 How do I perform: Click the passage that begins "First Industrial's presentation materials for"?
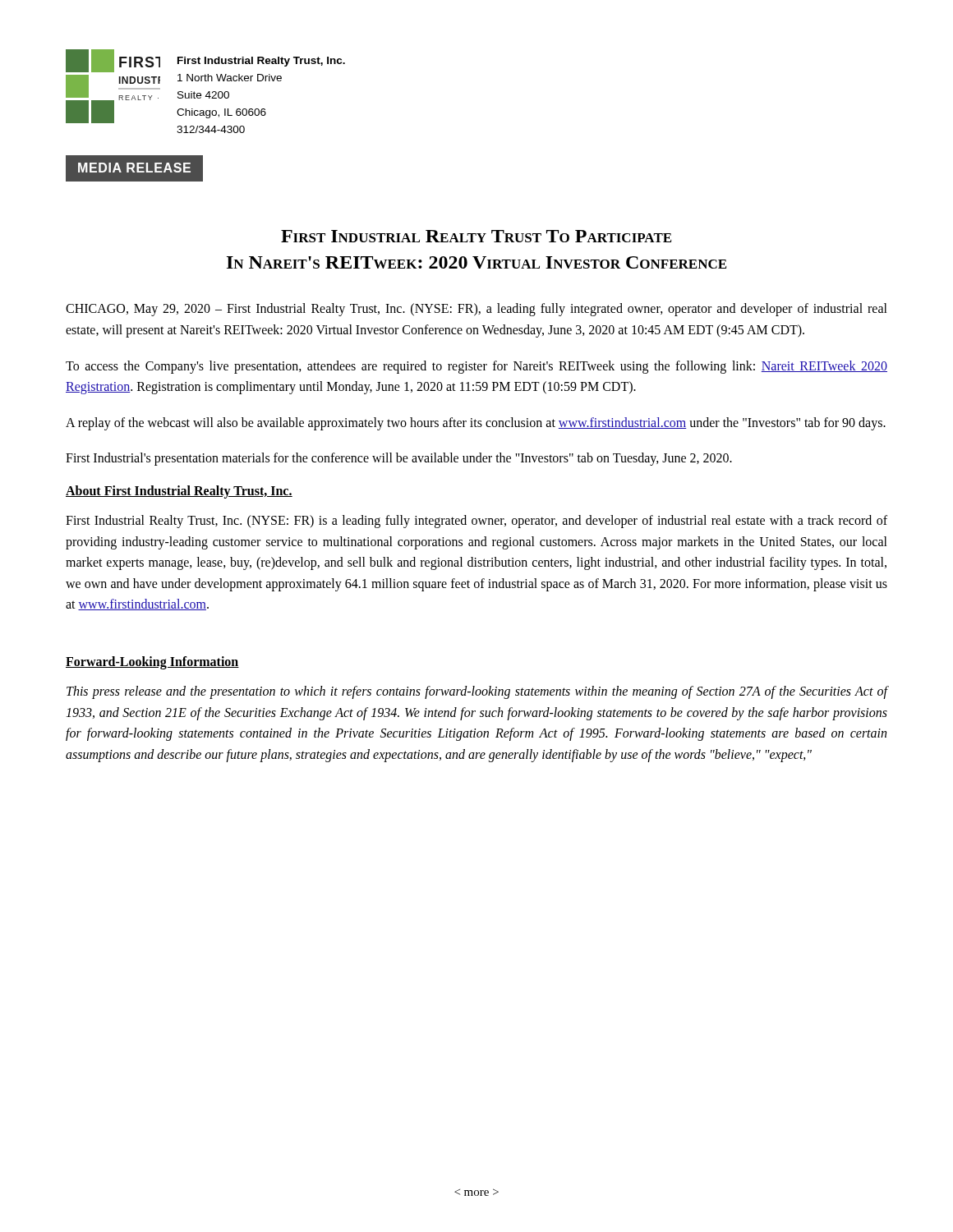[399, 458]
